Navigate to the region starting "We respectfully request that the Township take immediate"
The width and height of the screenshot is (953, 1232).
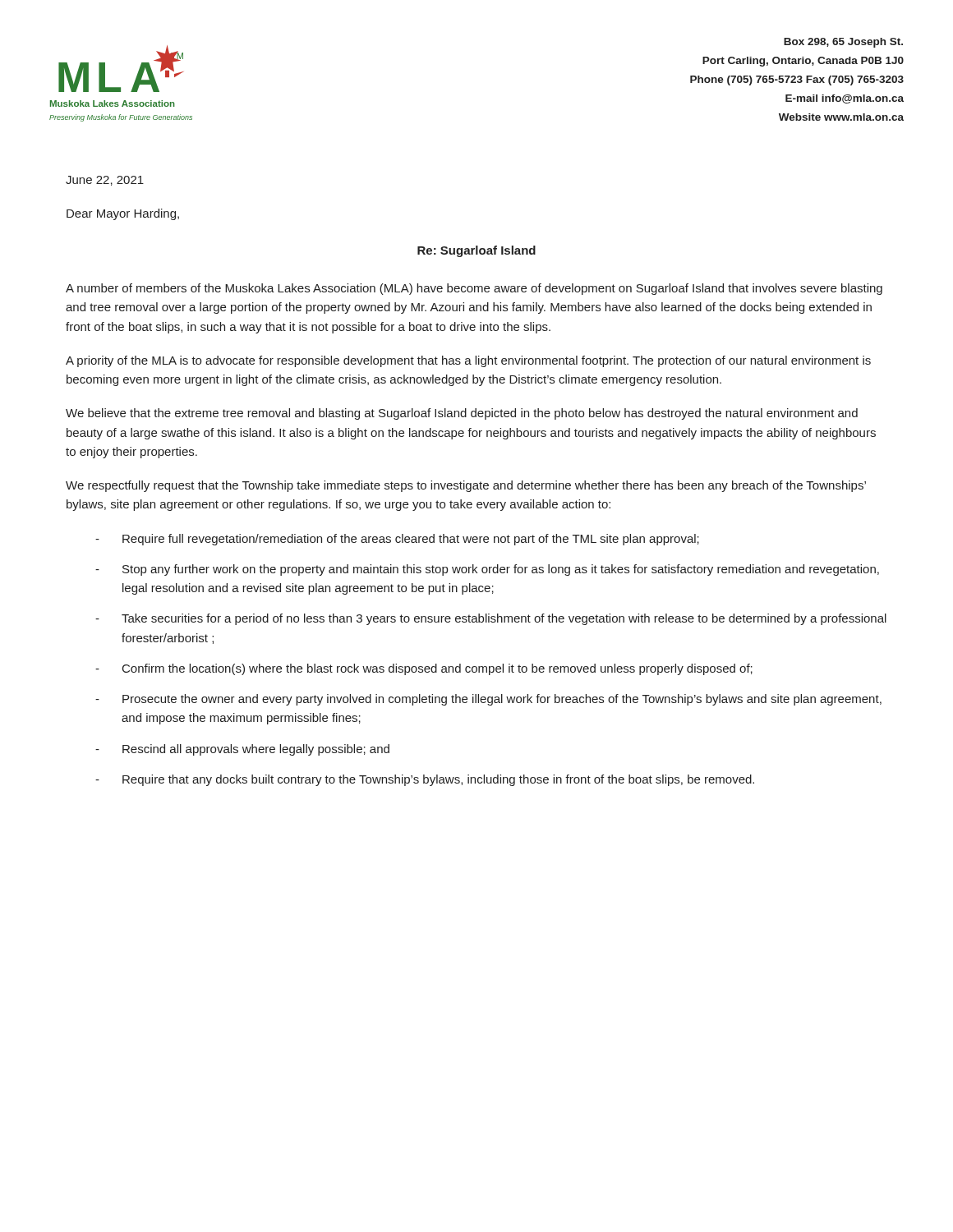click(x=466, y=495)
